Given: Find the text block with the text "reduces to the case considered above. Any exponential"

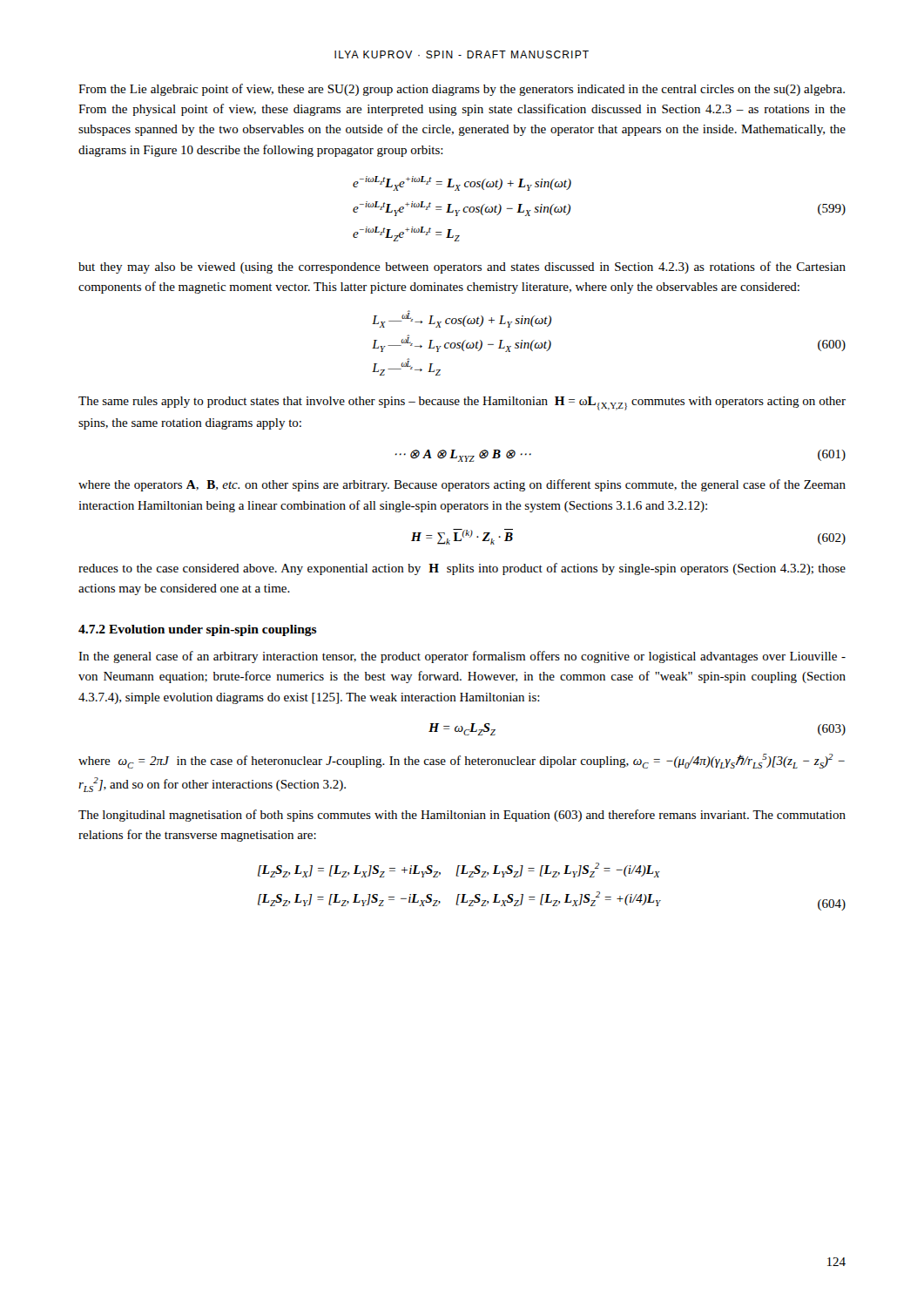Looking at the screenshot, I should pyautogui.click(x=462, y=578).
